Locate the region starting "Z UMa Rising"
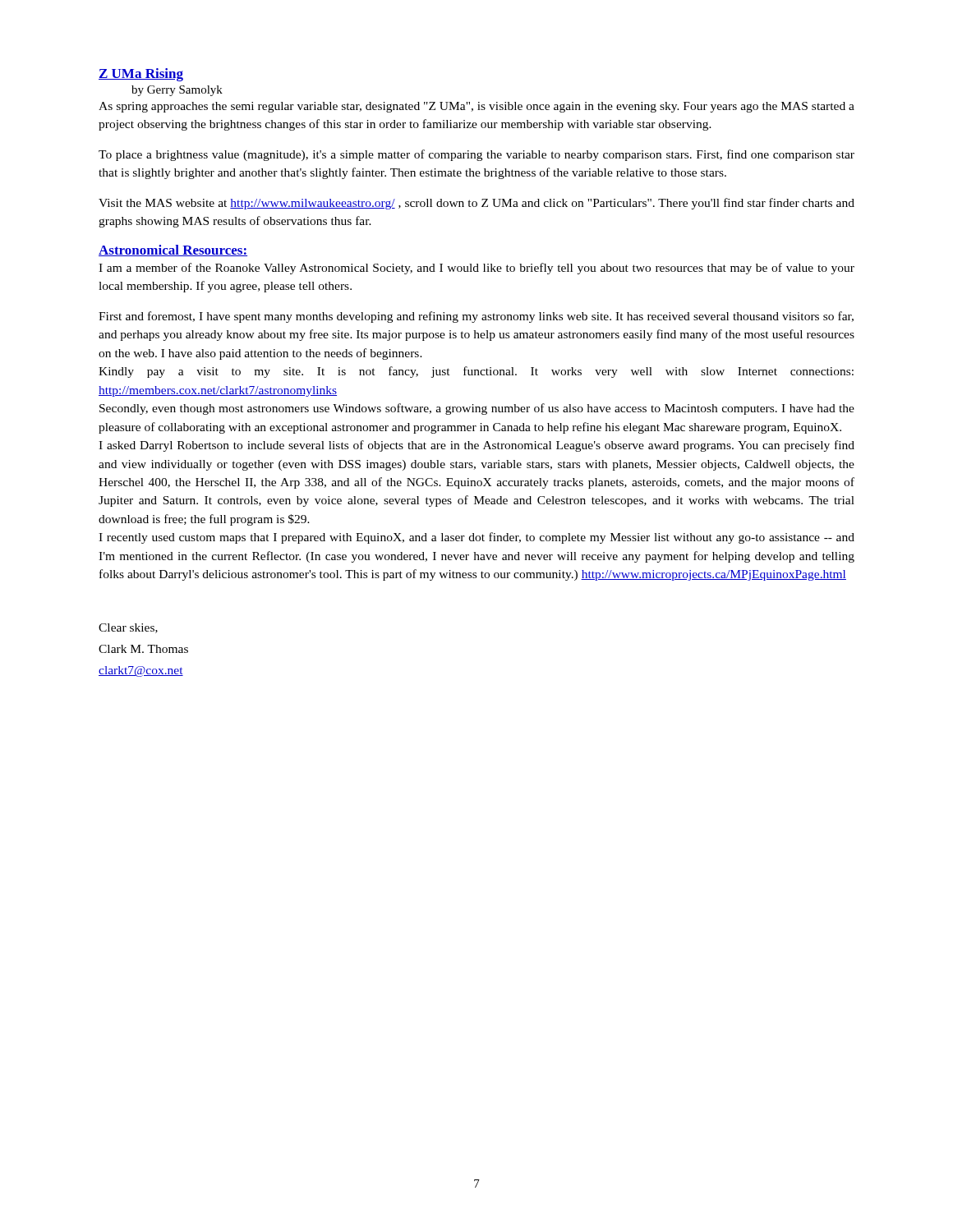The width and height of the screenshot is (953, 1232). click(141, 73)
